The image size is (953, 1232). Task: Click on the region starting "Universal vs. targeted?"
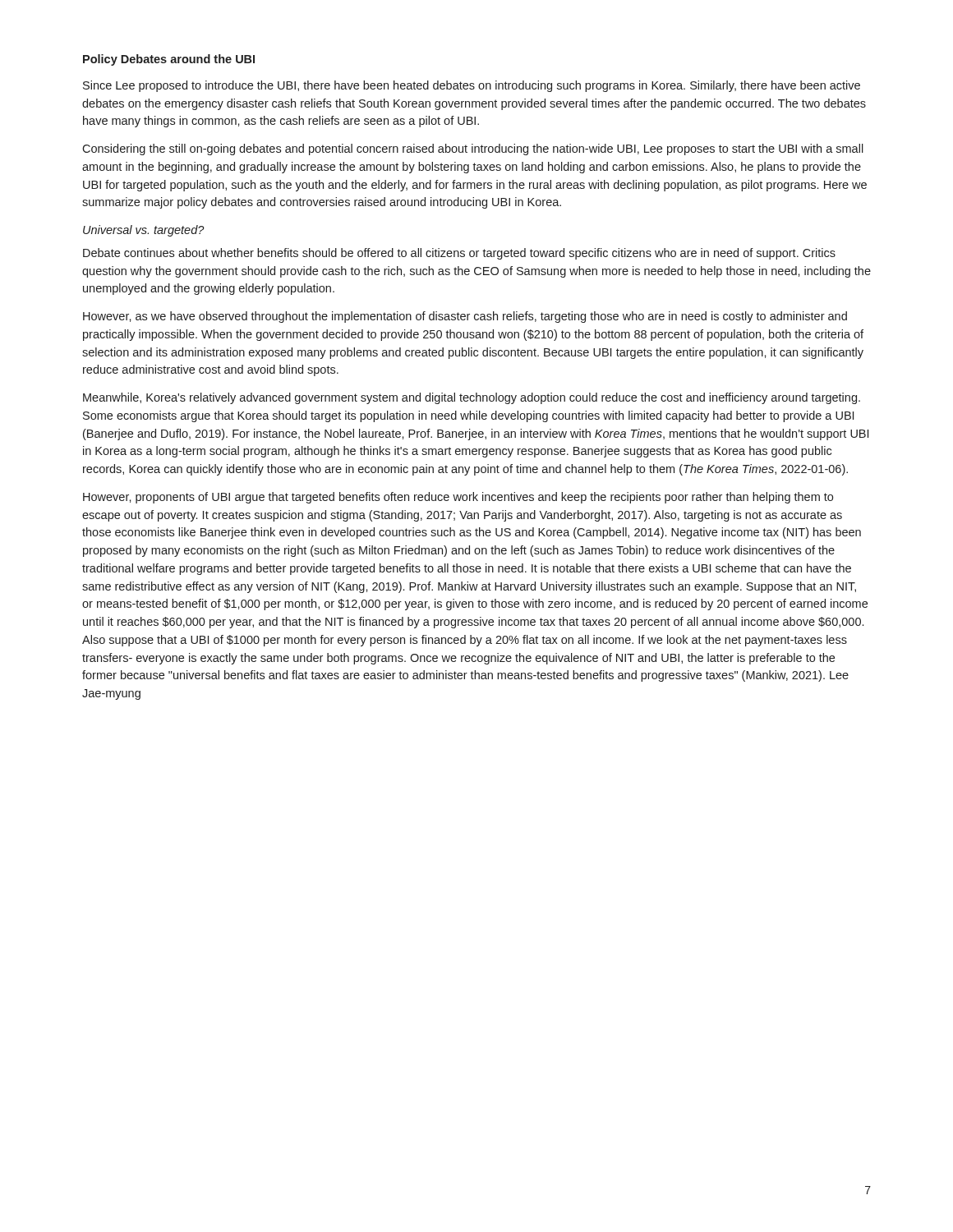tap(143, 230)
